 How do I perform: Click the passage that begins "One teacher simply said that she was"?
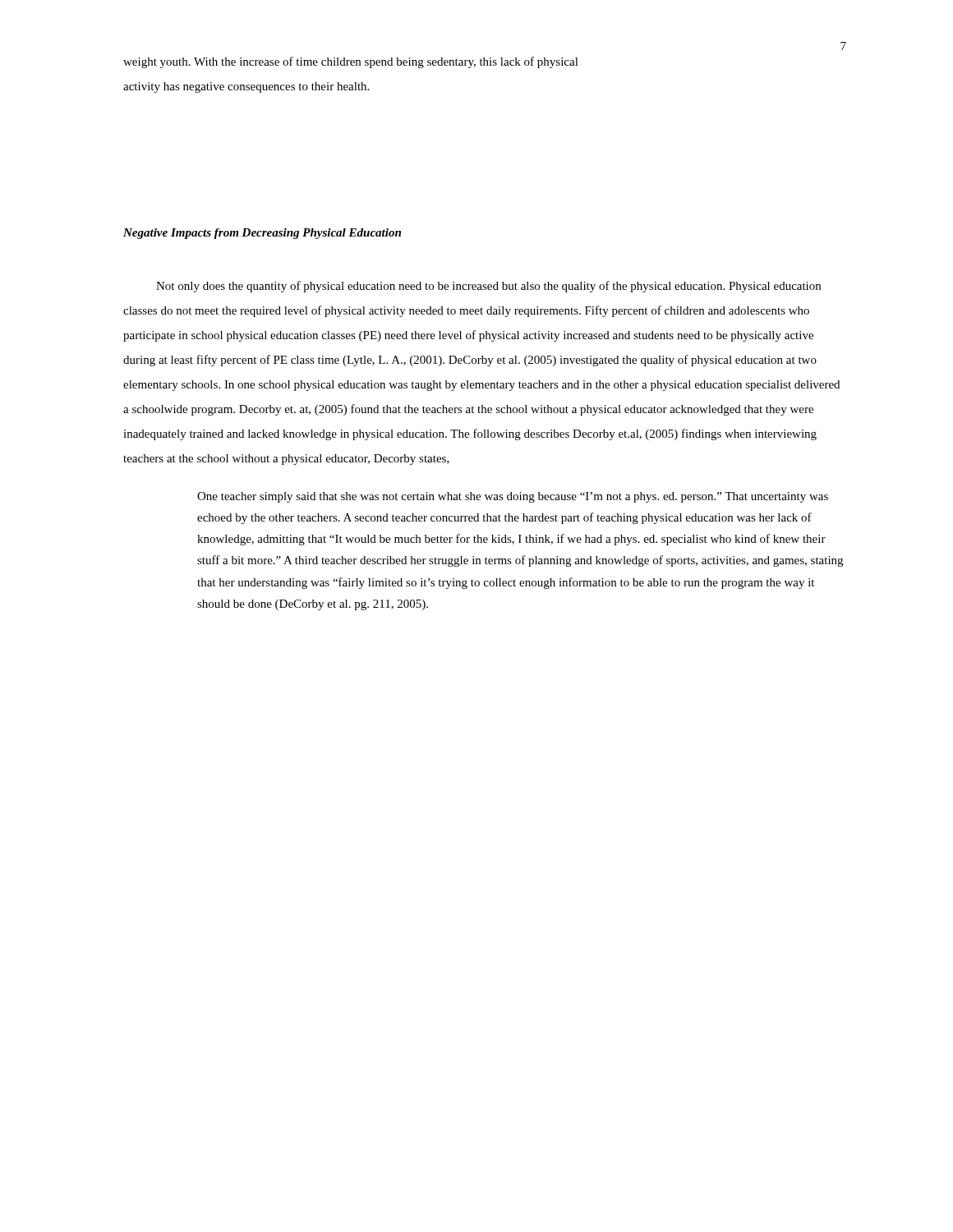pos(520,550)
